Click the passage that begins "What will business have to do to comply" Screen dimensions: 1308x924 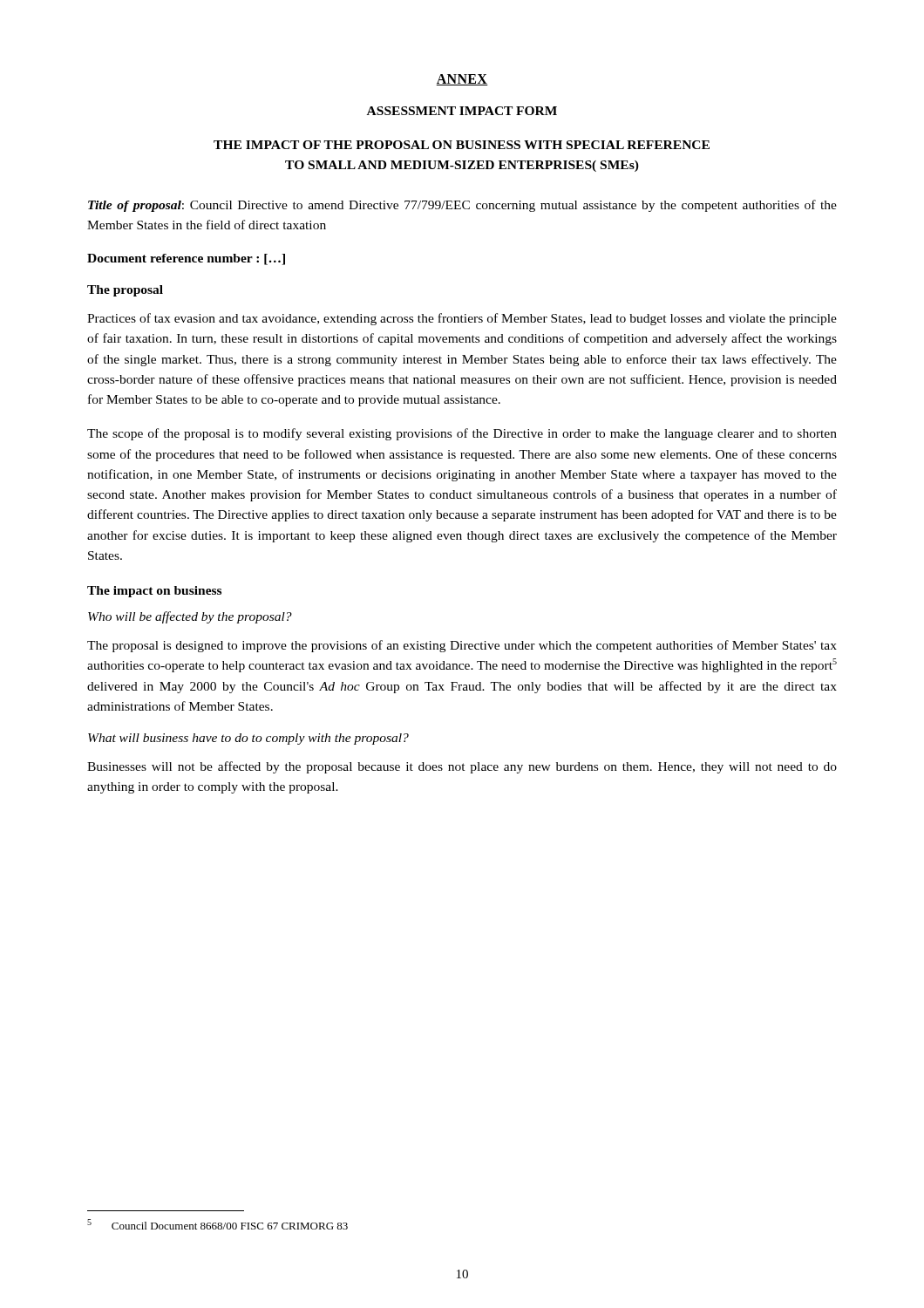tap(248, 737)
